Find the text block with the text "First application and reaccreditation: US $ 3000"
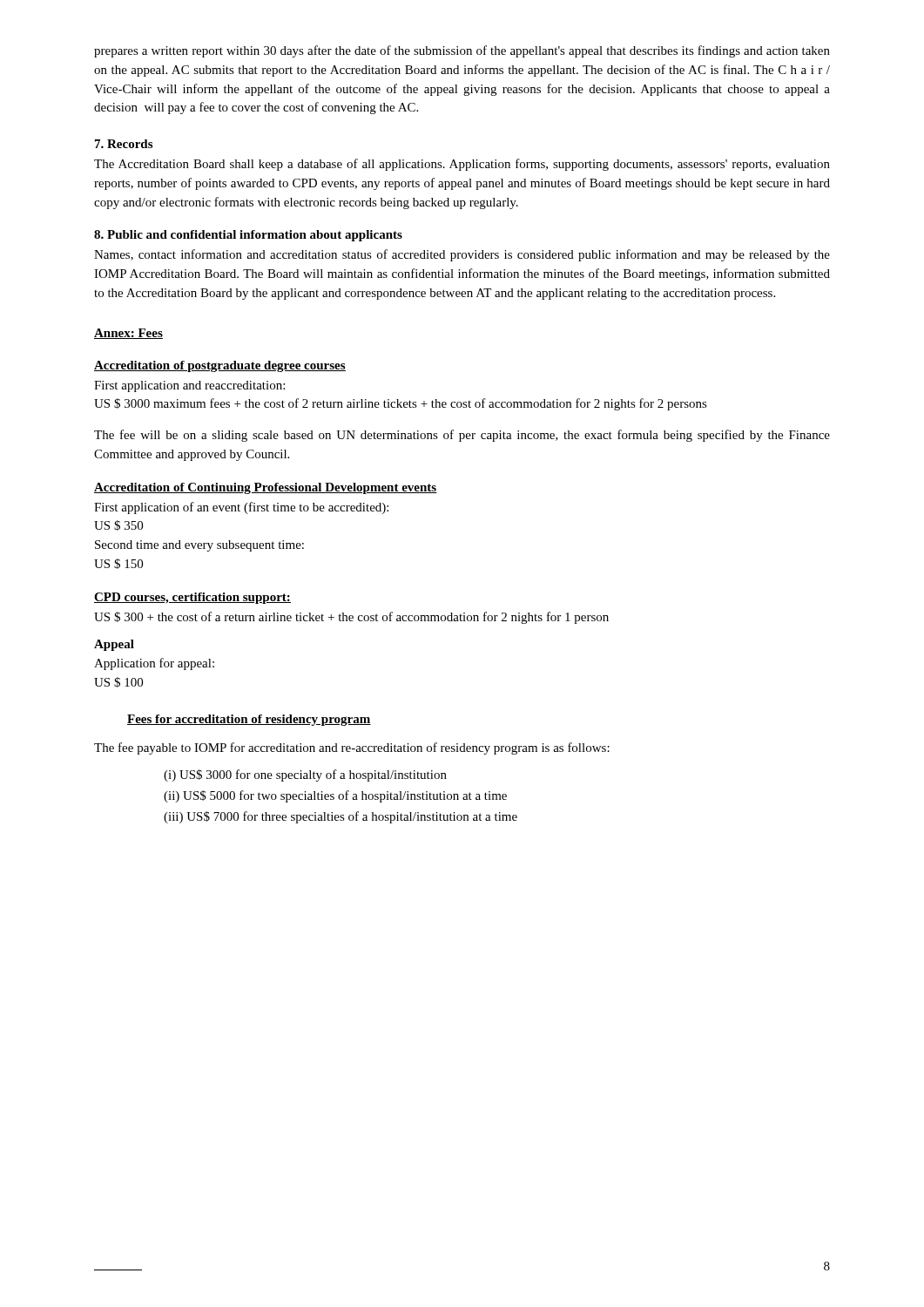The width and height of the screenshot is (924, 1307). click(x=462, y=395)
